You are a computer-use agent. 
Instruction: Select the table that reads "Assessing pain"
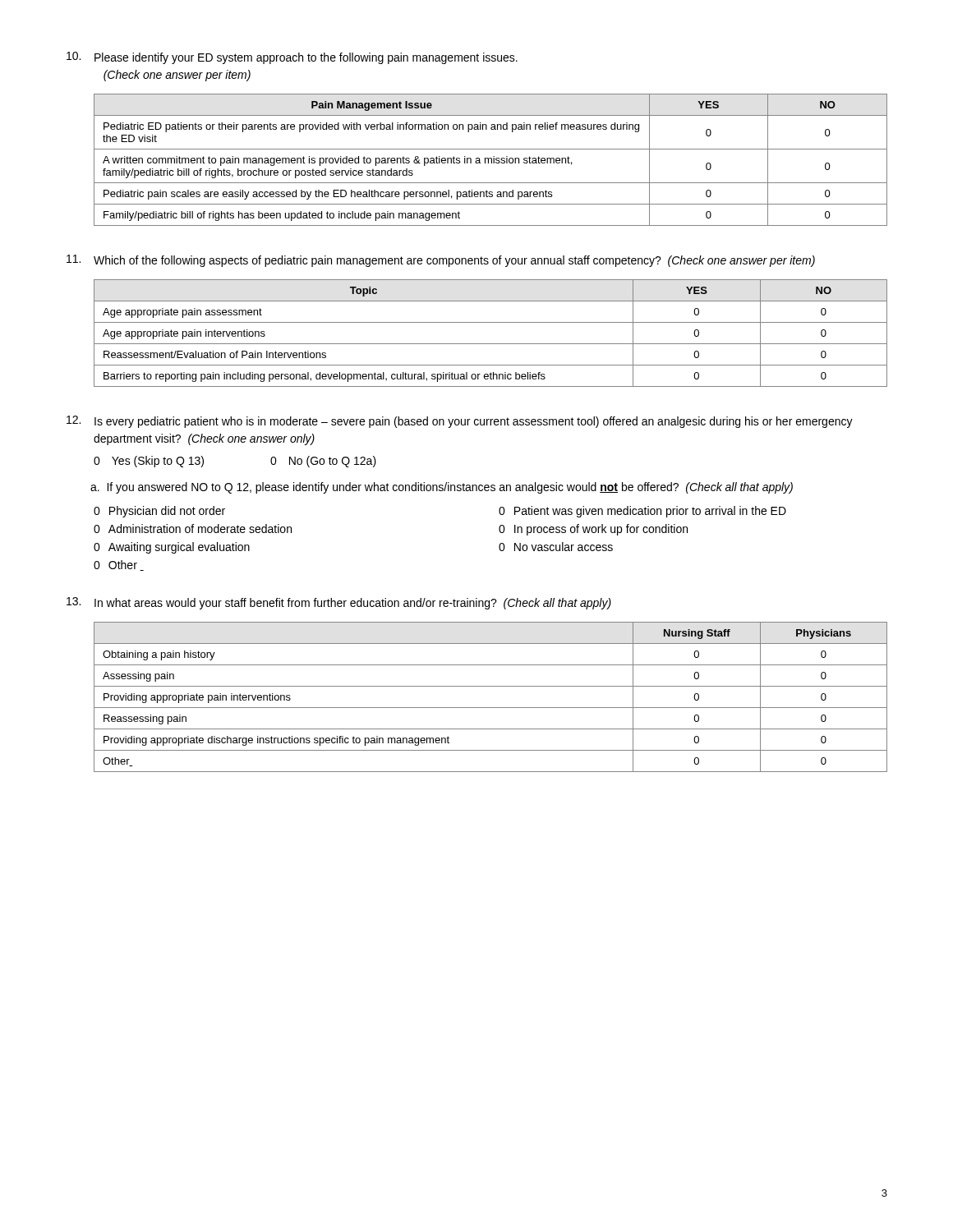(x=490, y=697)
